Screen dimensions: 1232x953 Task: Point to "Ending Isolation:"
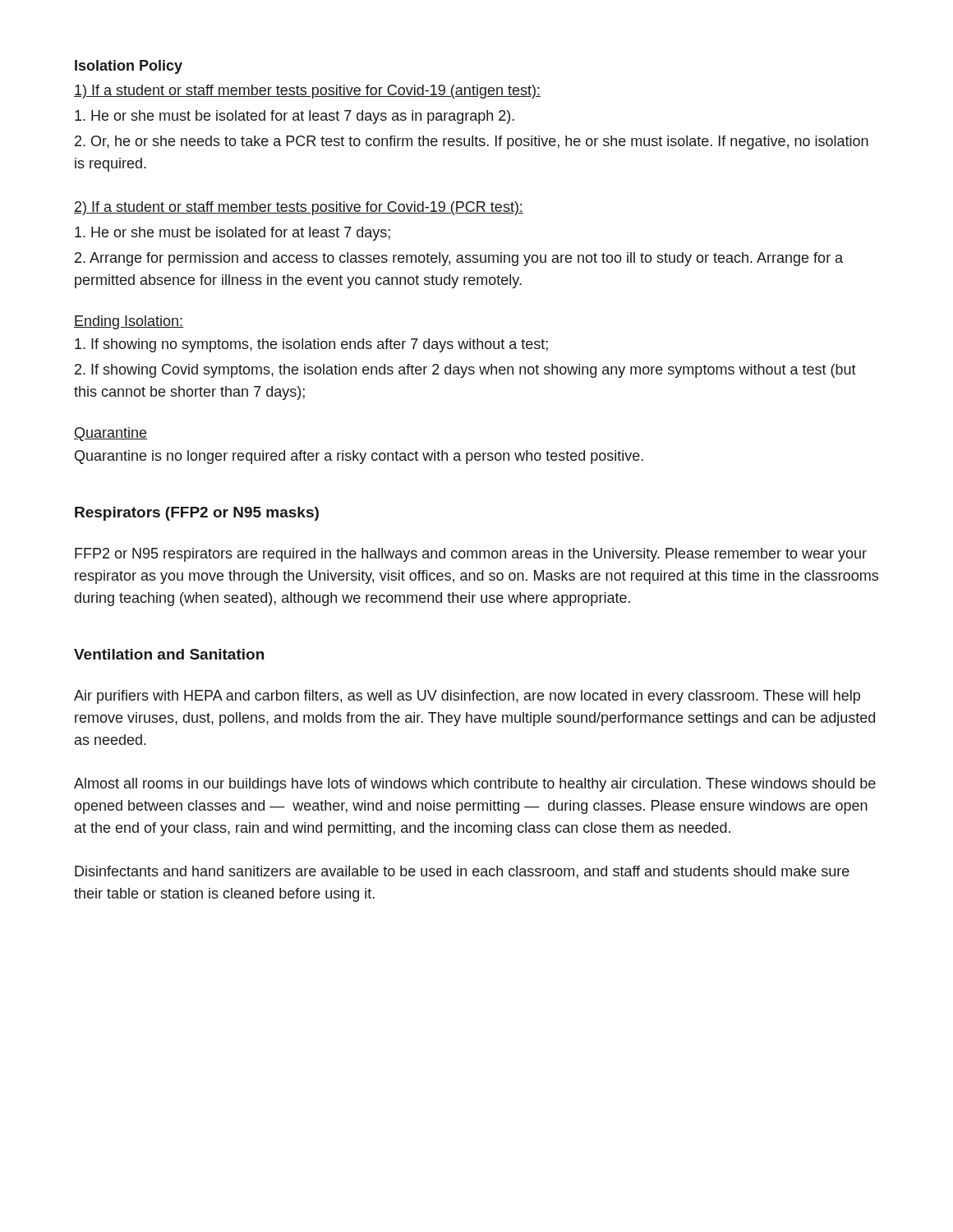tap(129, 321)
